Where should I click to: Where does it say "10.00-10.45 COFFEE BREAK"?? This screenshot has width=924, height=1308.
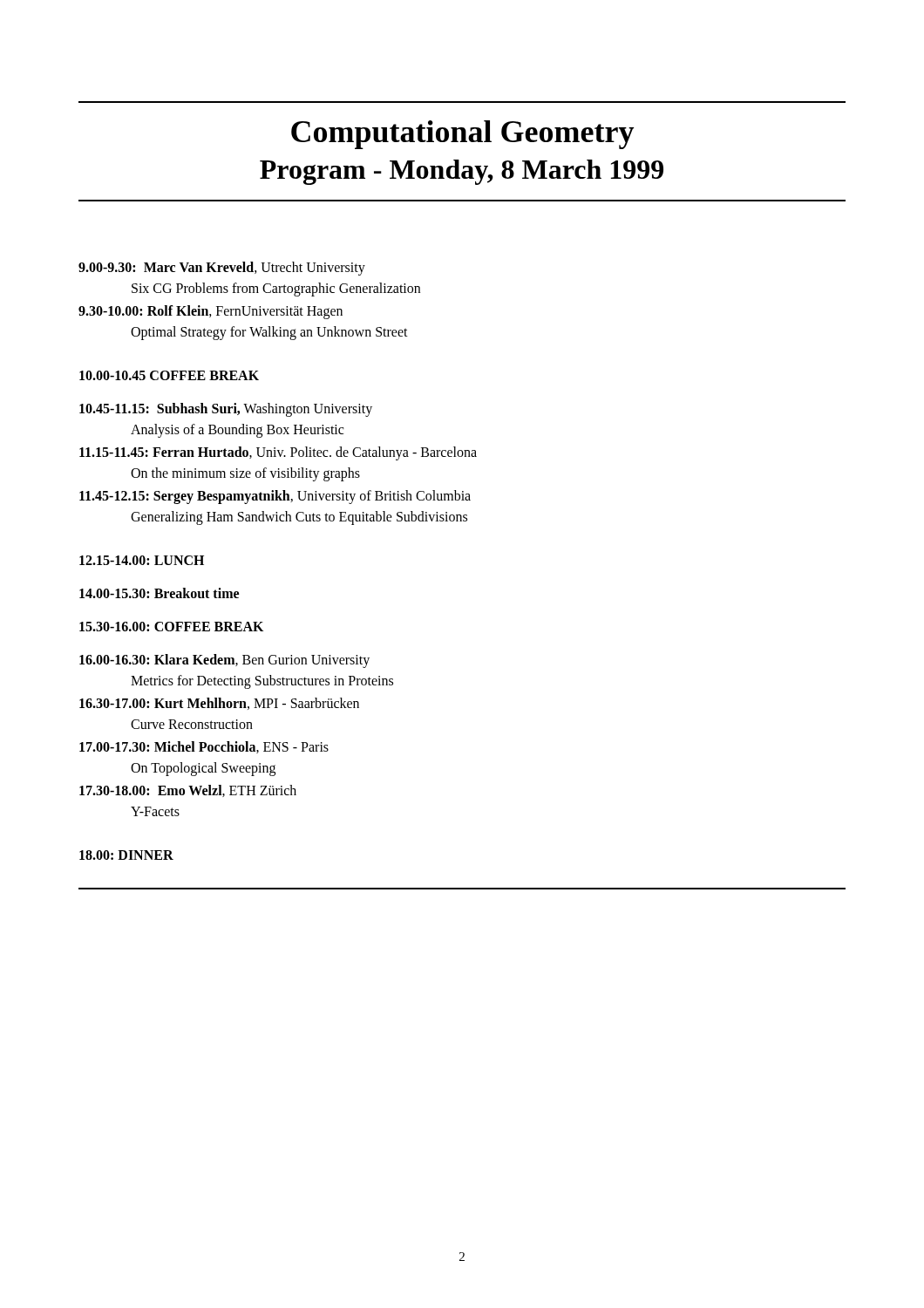coord(169,375)
